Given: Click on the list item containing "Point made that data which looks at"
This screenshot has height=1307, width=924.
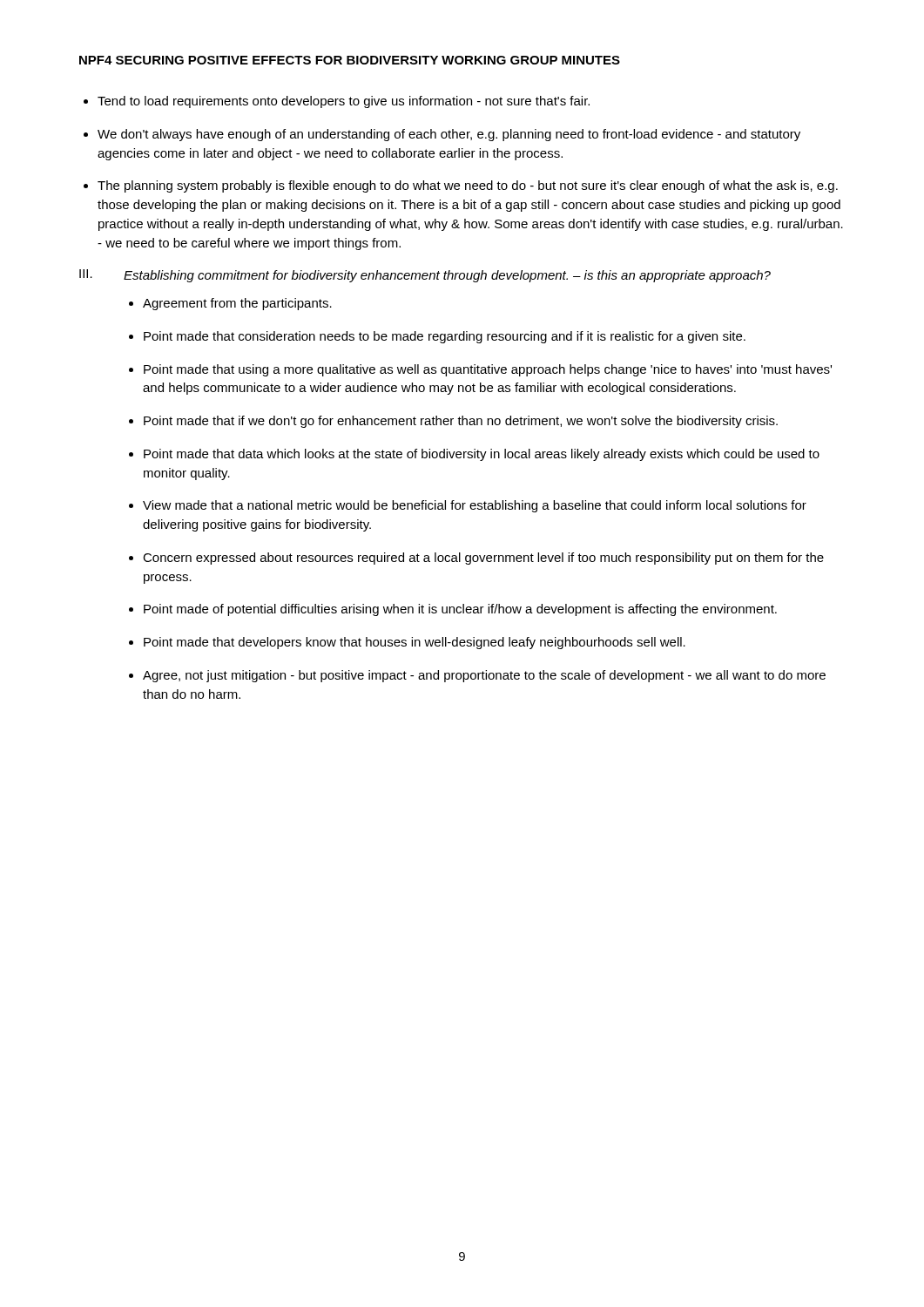Looking at the screenshot, I should click(x=494, y=463).
